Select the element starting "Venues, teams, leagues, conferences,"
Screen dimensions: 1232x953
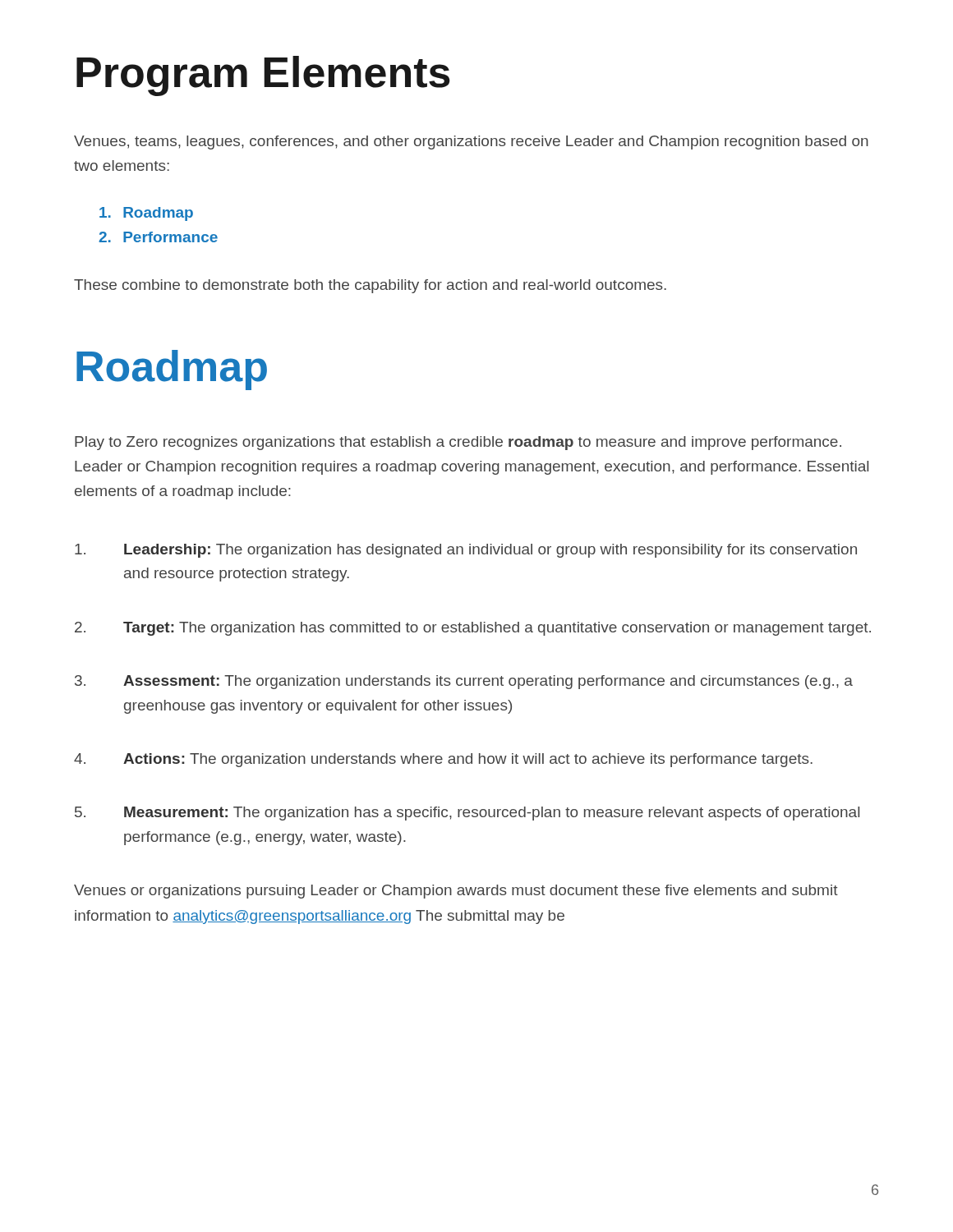click(476, 153)
